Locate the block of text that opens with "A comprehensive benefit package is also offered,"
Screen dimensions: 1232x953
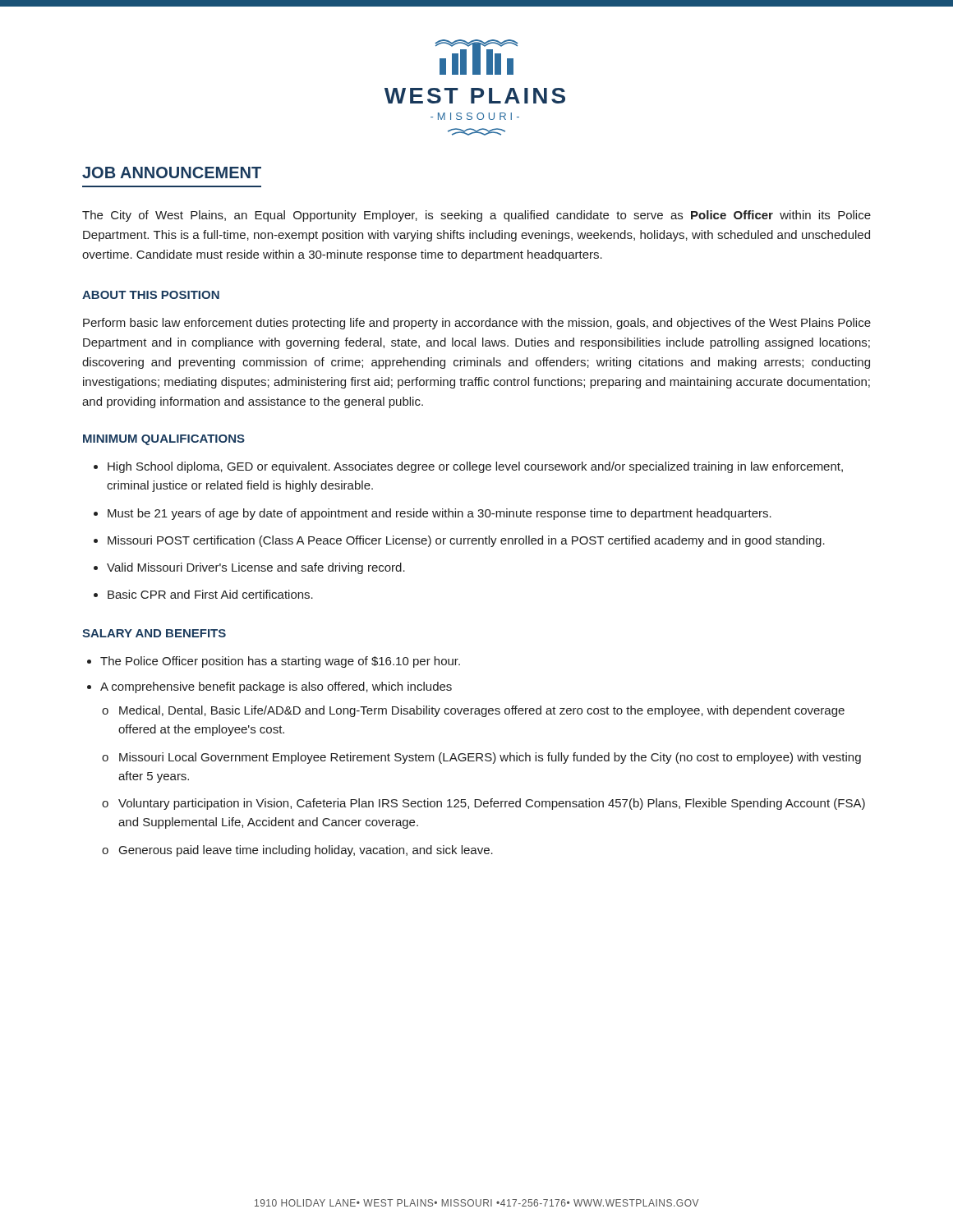[486, 769]
